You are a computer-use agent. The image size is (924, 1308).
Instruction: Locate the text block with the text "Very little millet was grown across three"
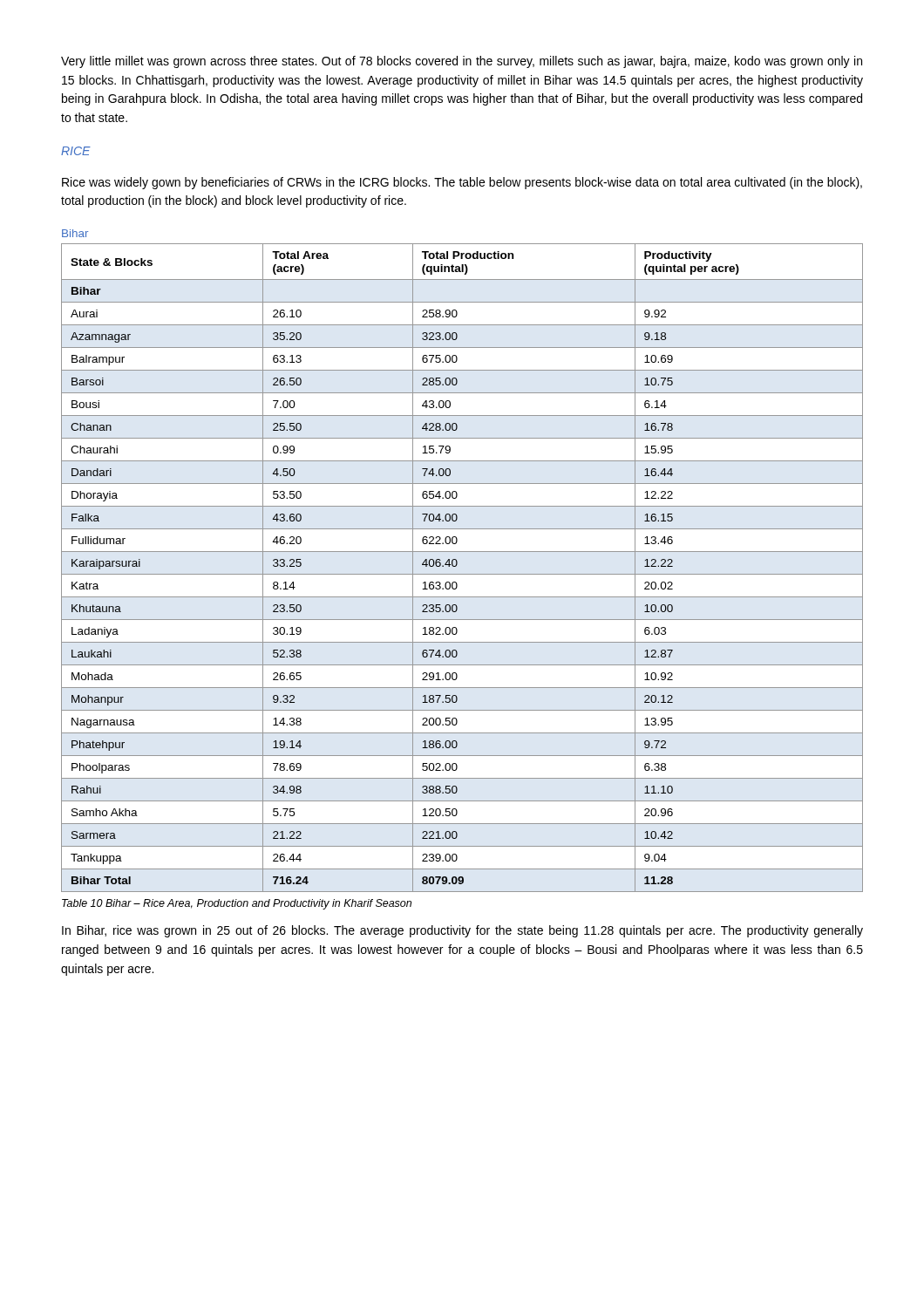462,89
